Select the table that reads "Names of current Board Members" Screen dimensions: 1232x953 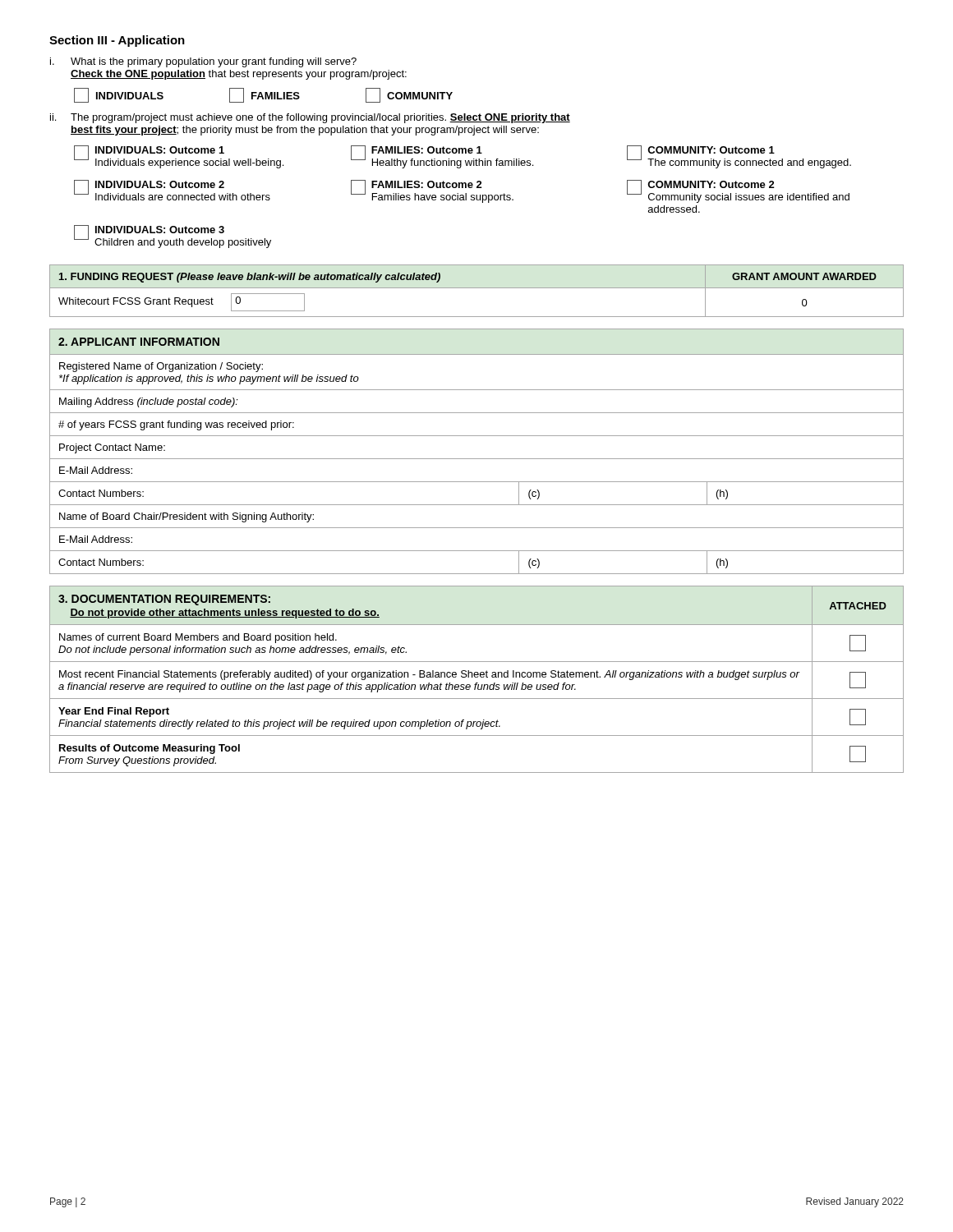pyautogui.click(x=476, y=679)
